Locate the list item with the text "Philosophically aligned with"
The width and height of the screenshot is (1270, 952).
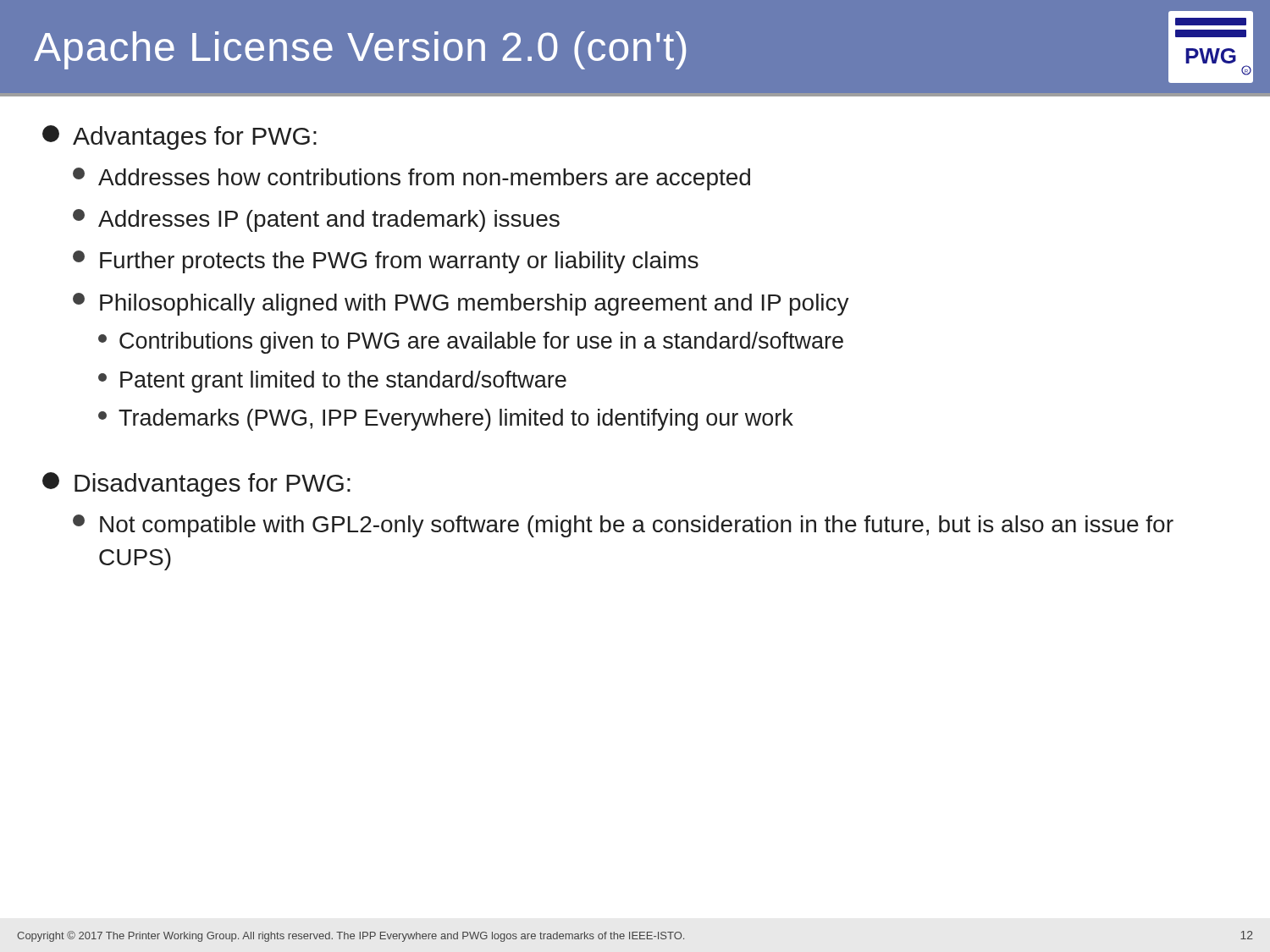(x=474, y=302)
